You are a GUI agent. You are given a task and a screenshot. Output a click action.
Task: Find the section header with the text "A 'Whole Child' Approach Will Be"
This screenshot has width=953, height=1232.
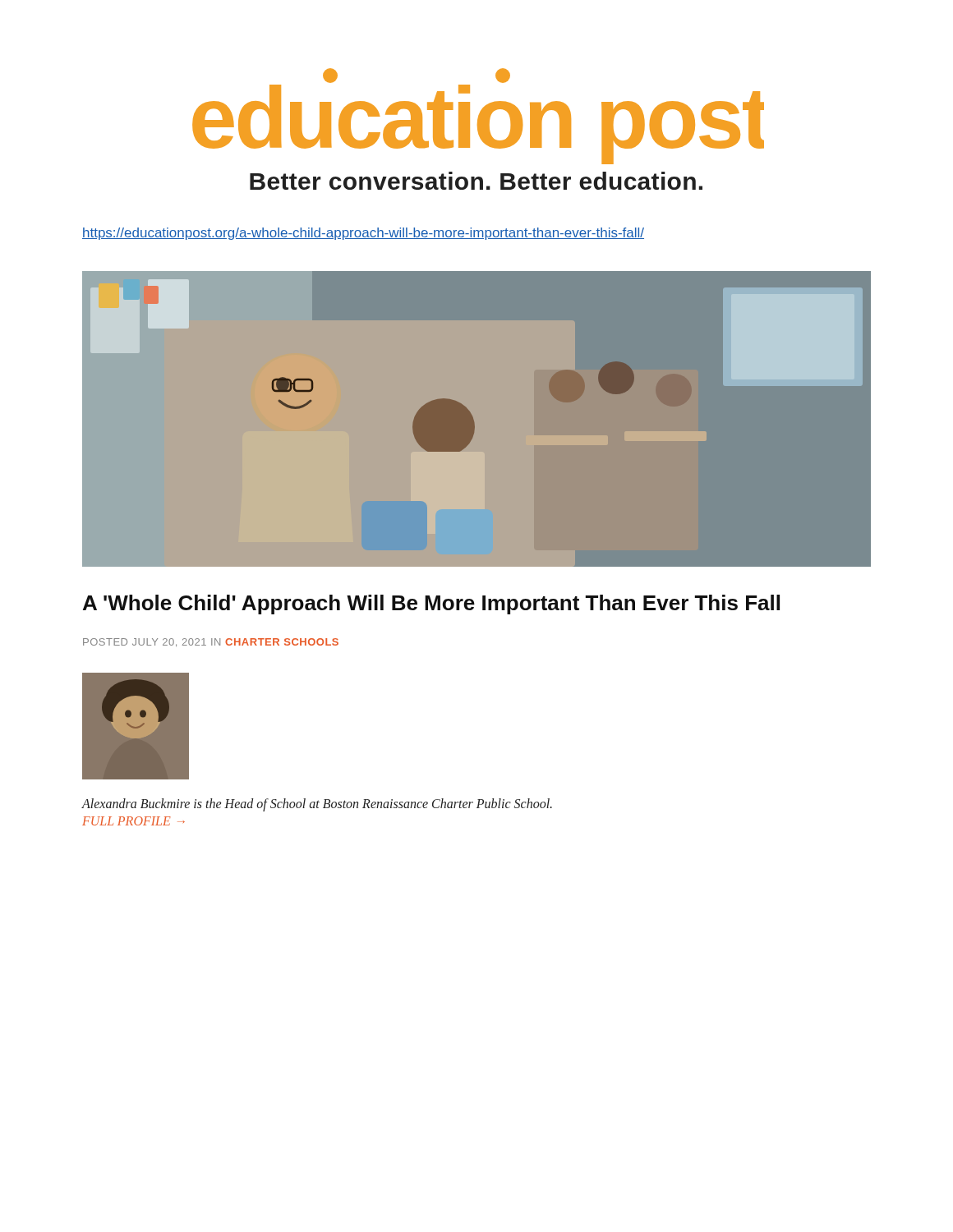432,603
